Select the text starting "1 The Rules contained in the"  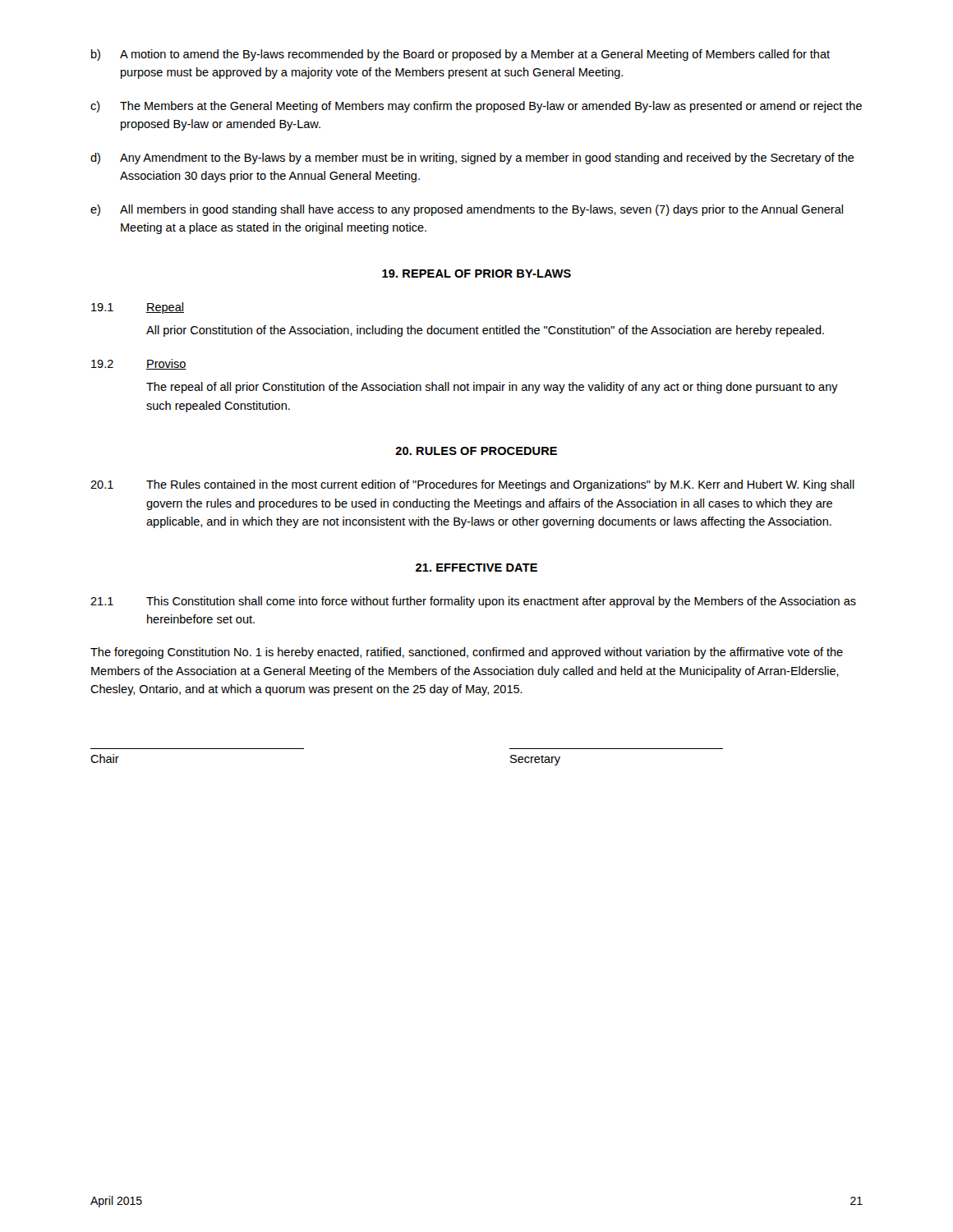click(x=476, y=503)
